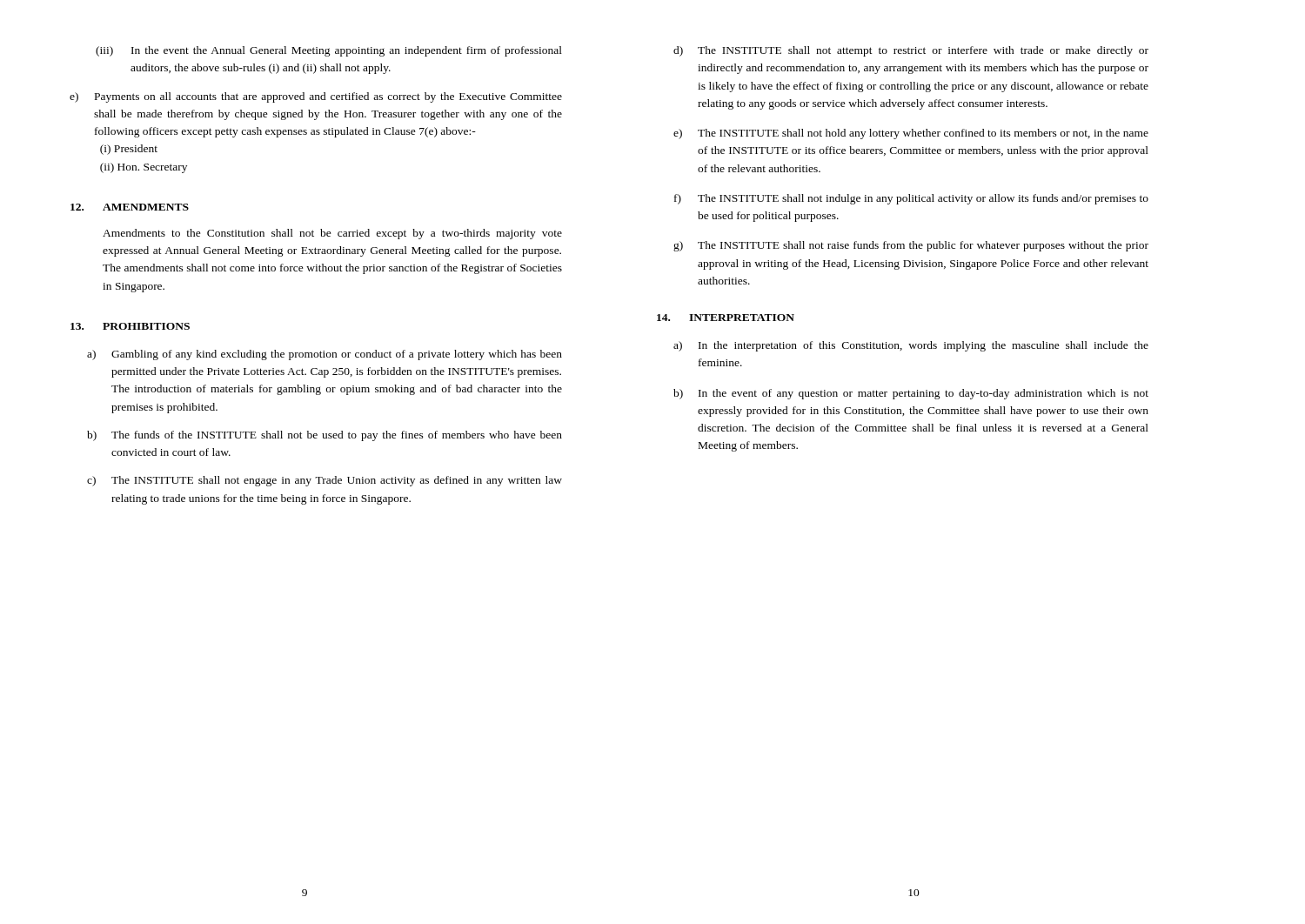1305x924 pixels.
Task: Click on the list item that reads "e) The INSTITUTE shall not hold any lottery"
Action: click(911, 151)
